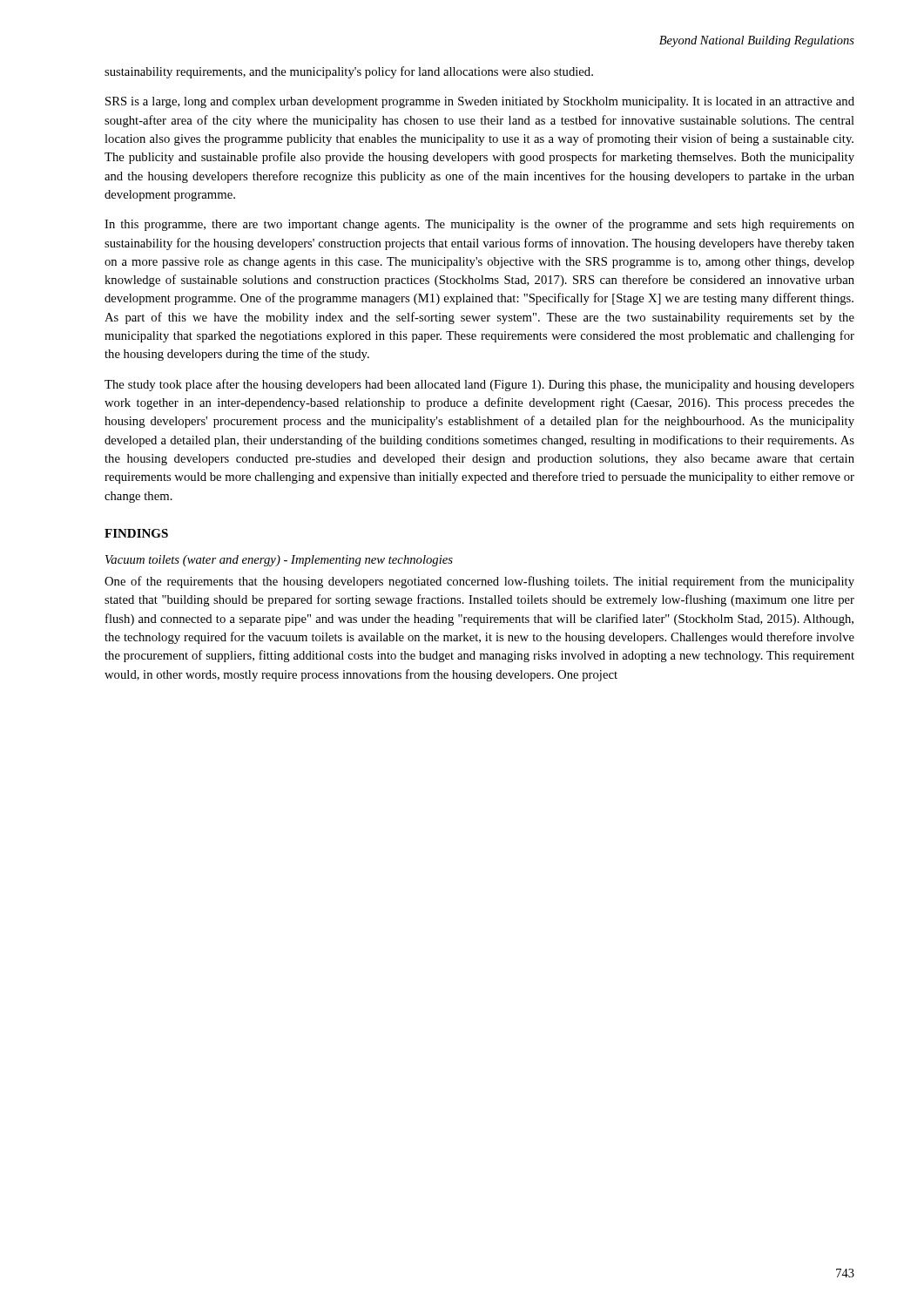This screenshot has width=924, height=1307.
Task: Find the text block containing "The study took place after the housing developers"
Action: (x=479, y=440)
